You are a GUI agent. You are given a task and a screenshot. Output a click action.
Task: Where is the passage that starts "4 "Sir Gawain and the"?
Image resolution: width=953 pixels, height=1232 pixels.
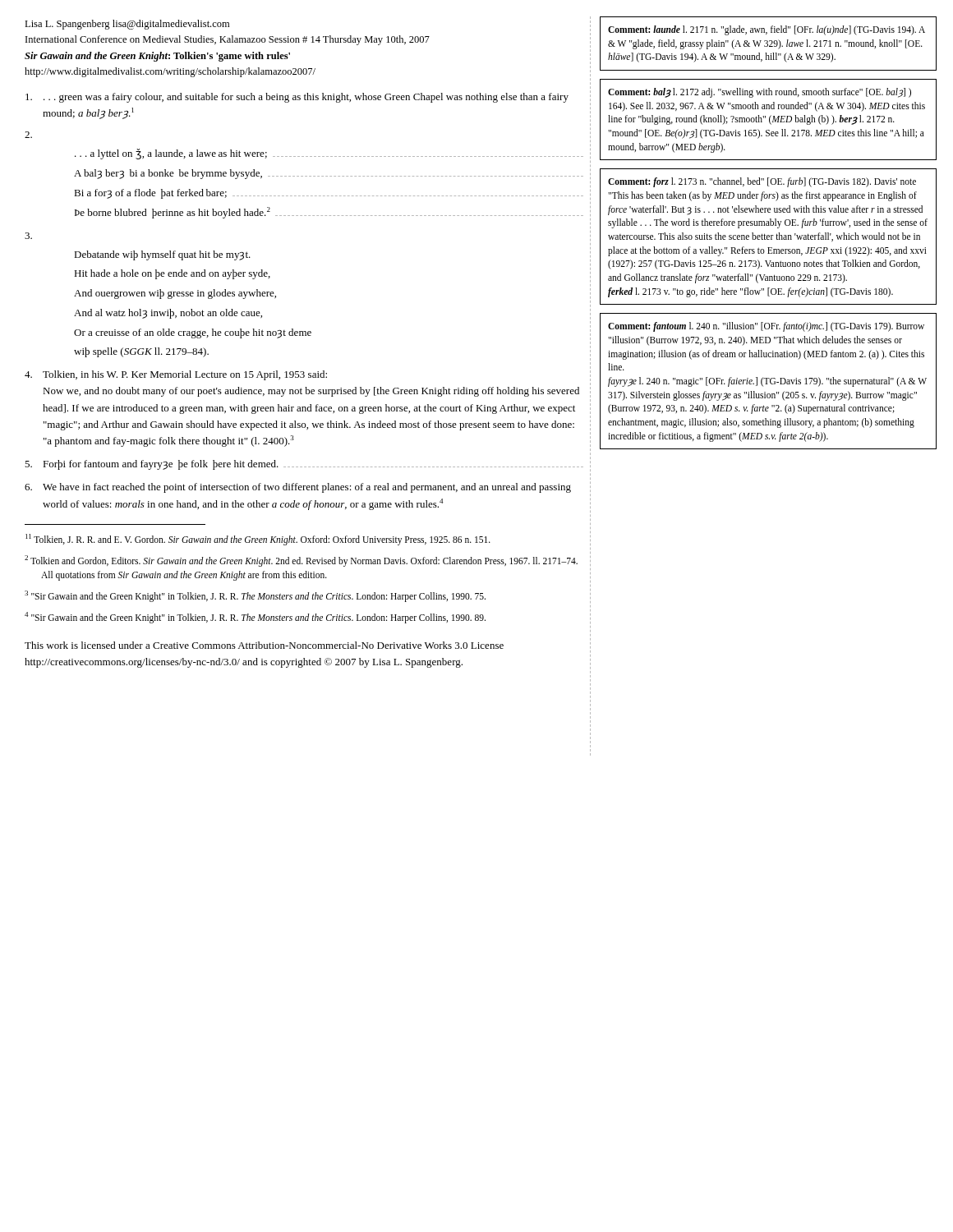click(255, 617)
